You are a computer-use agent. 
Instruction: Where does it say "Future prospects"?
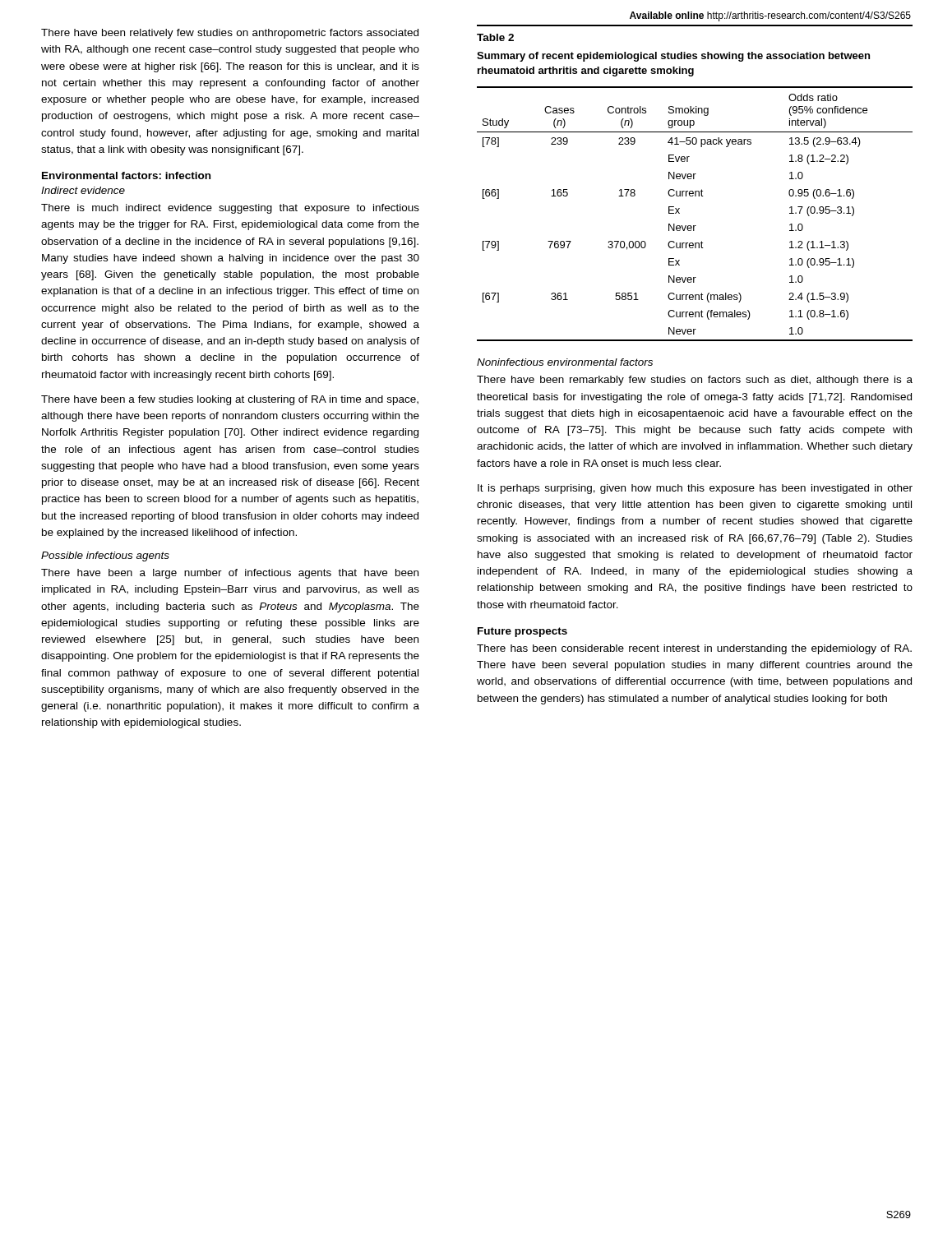tap(522, 631)
